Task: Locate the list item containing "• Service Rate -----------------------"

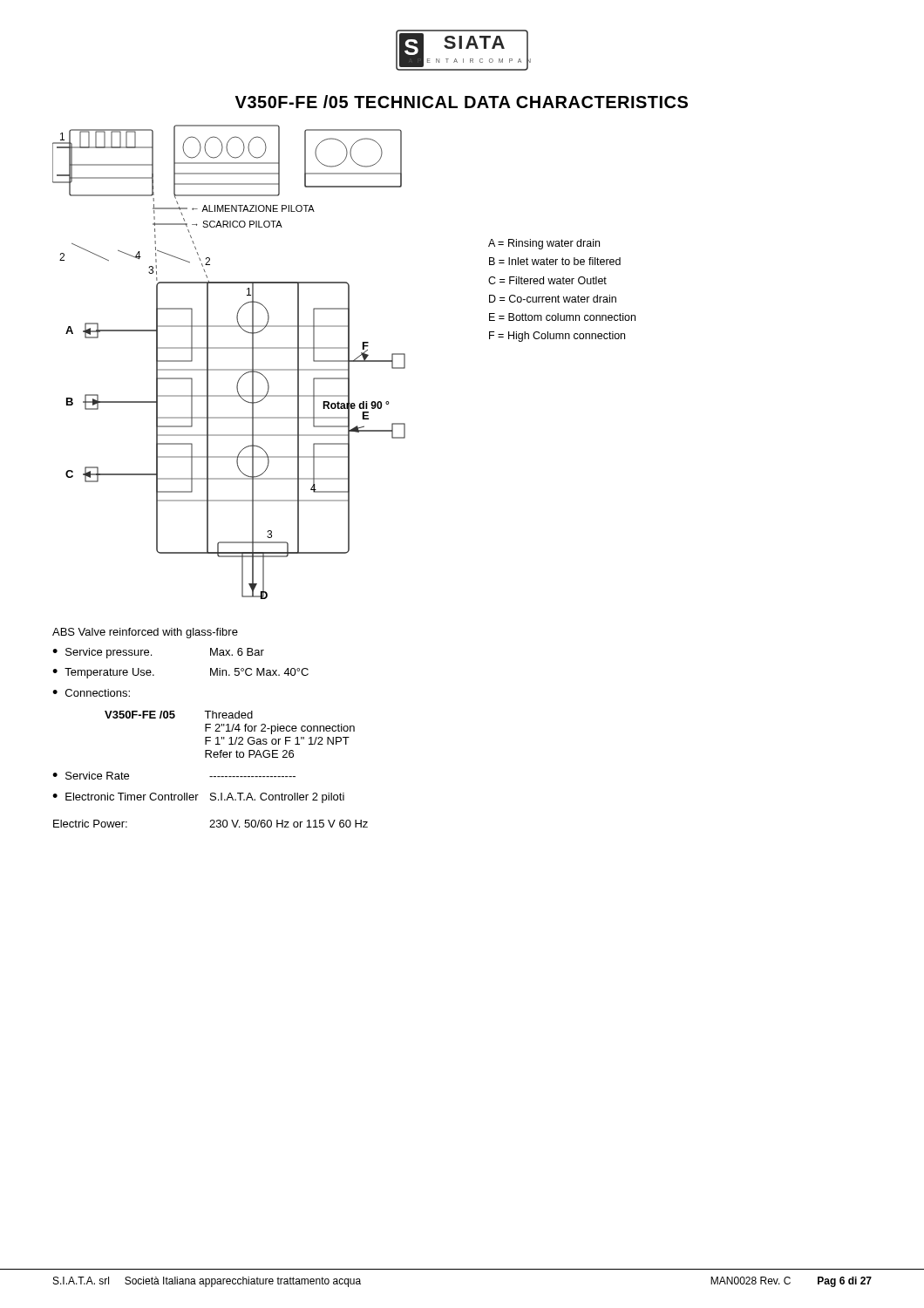Action: [x=89, y=776]
